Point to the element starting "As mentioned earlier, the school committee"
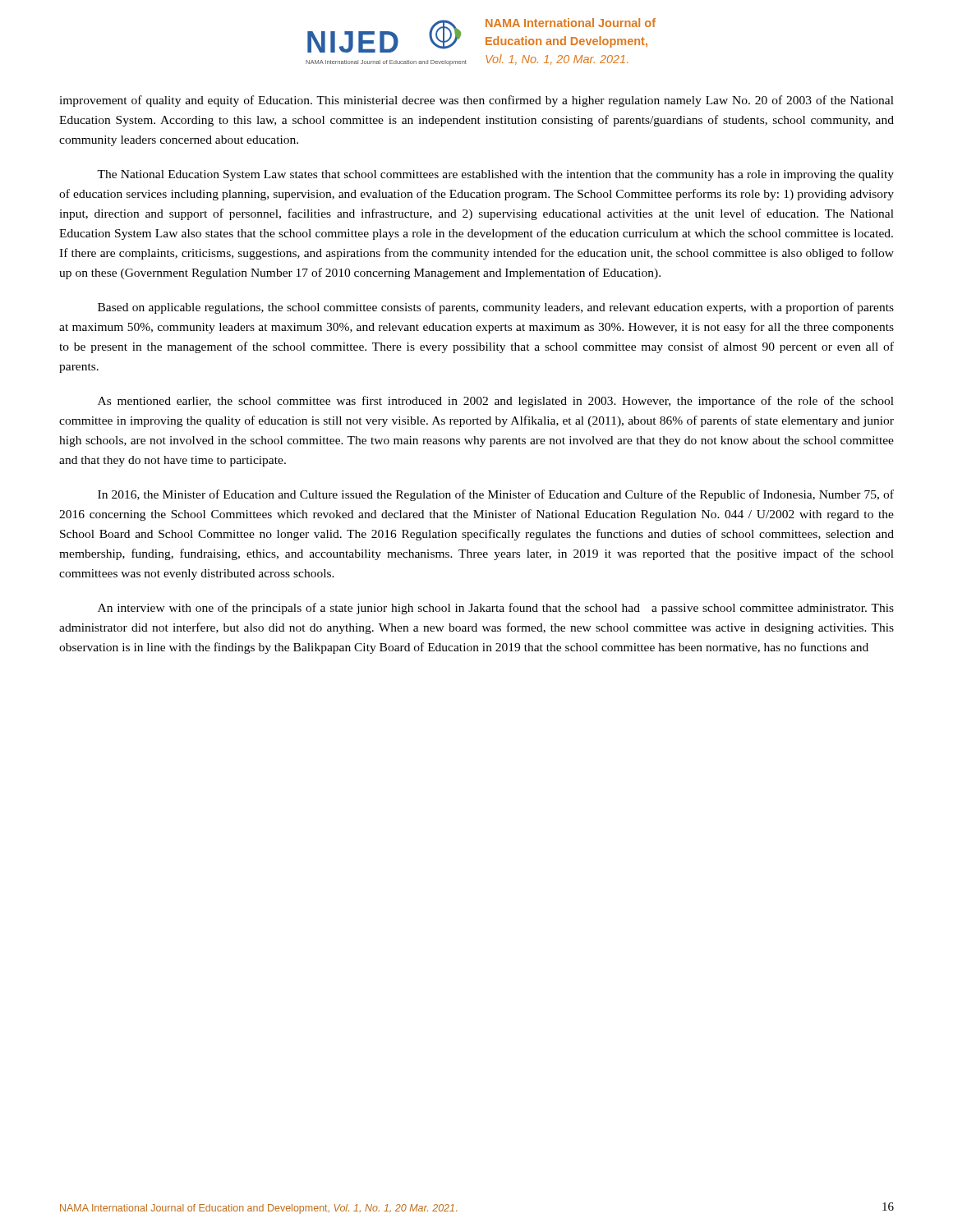This screenshot has height=1232, width=953. (476, 431)
